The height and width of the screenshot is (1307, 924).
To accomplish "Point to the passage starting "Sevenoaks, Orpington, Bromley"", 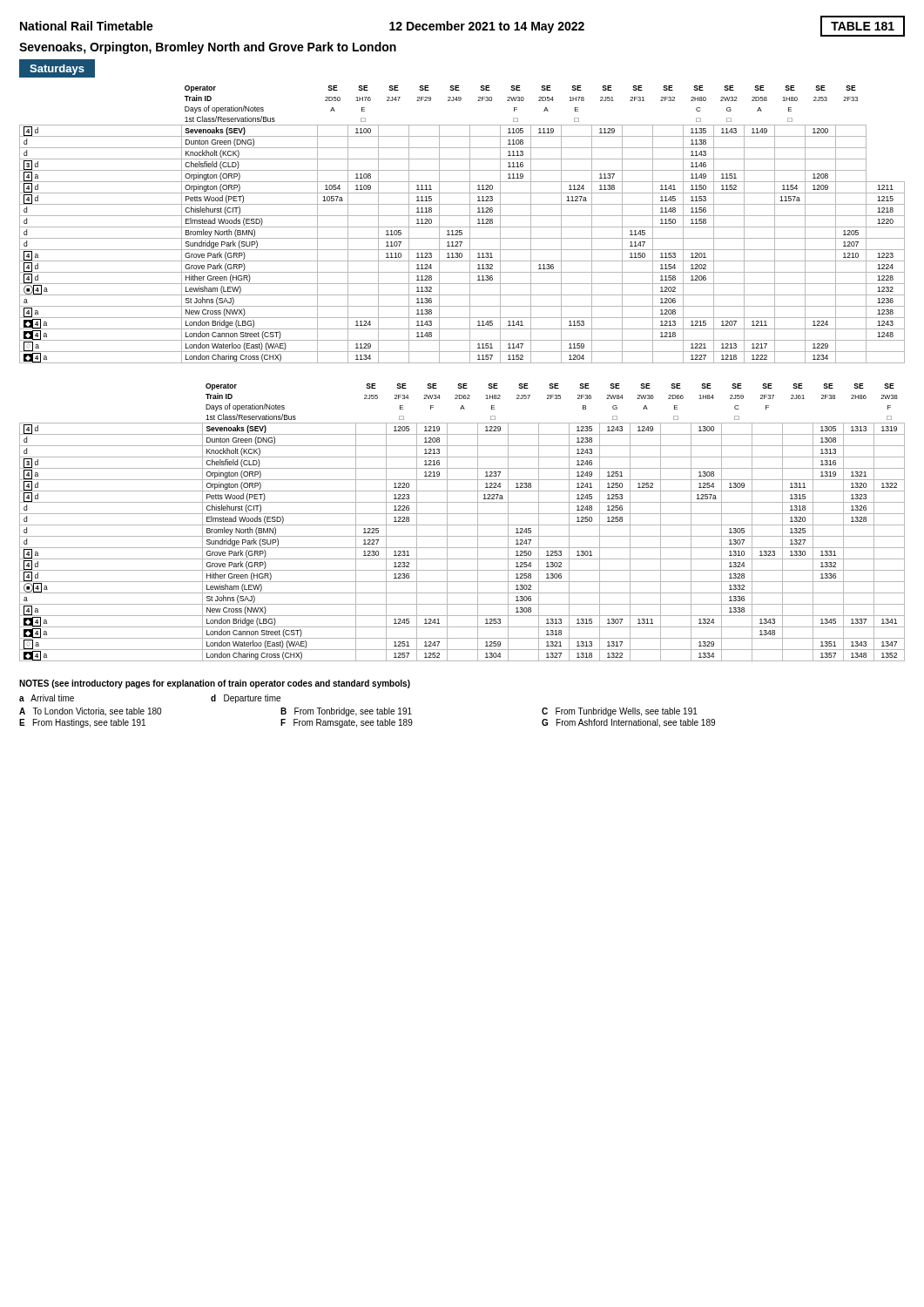I will pyautogui.click(x=208, y=47).
